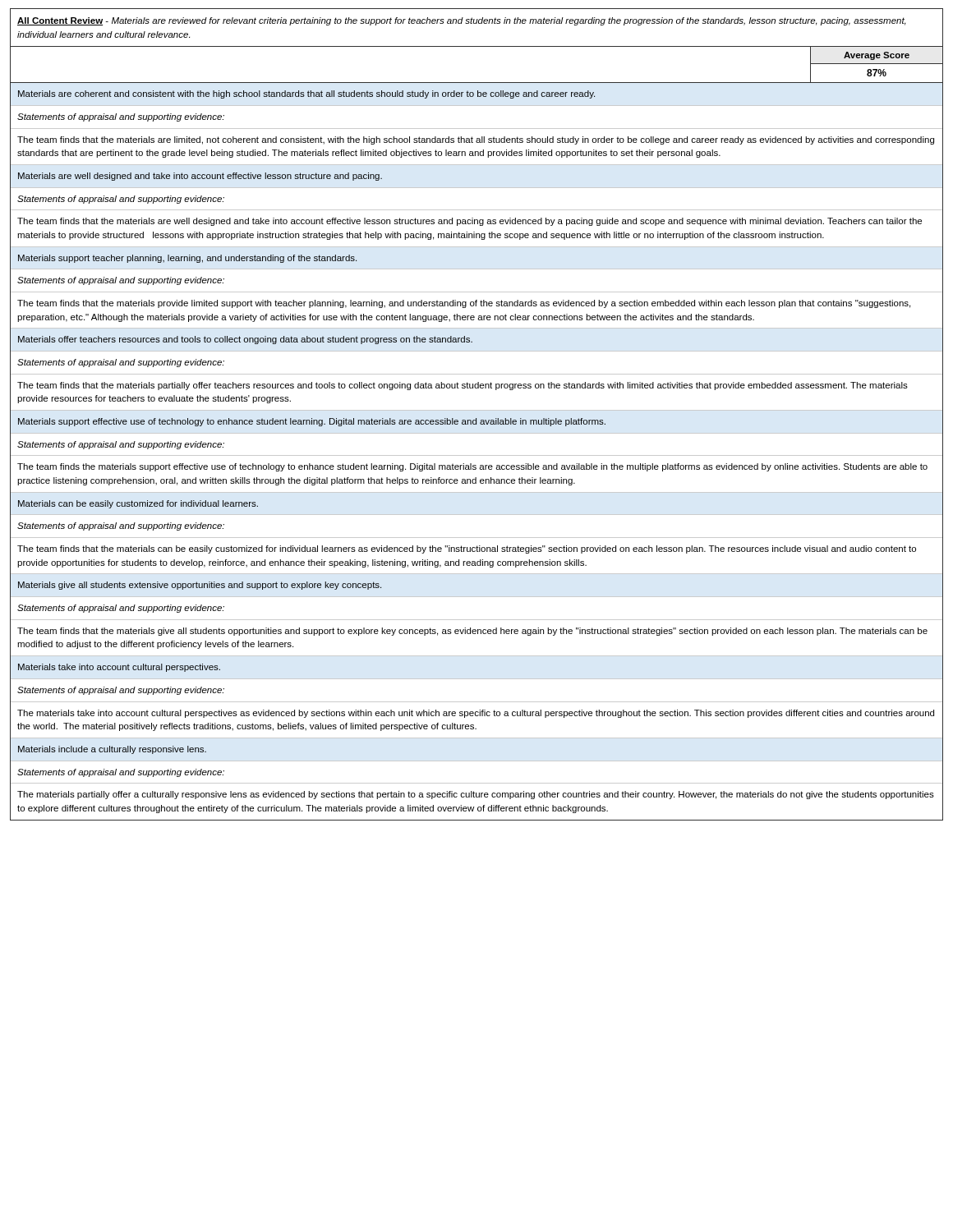Click on the passage starting "Materials take into account cultural perspectives."
953x1232 pixels.
click(119, 667)
